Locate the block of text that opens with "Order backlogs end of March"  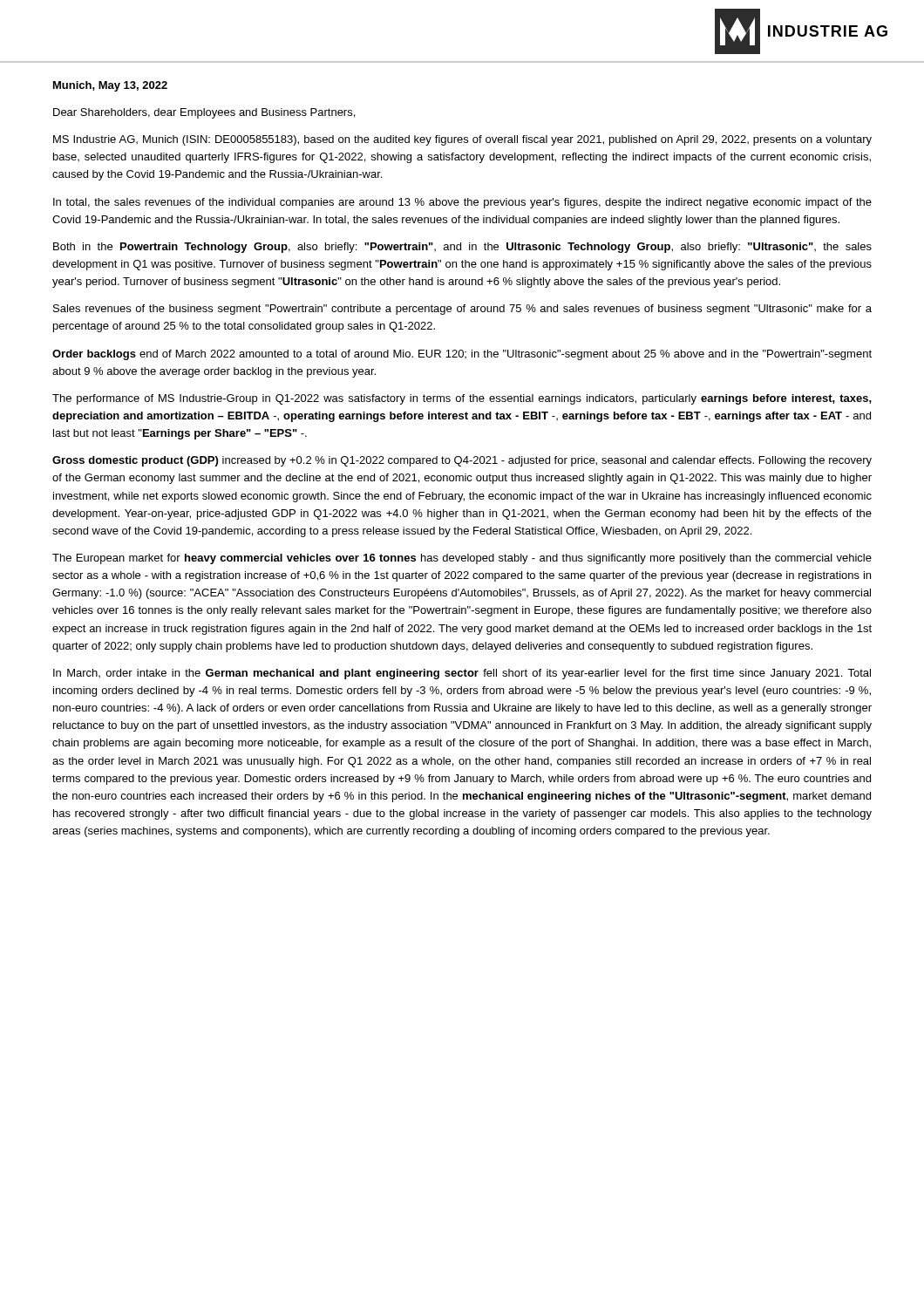462,362
